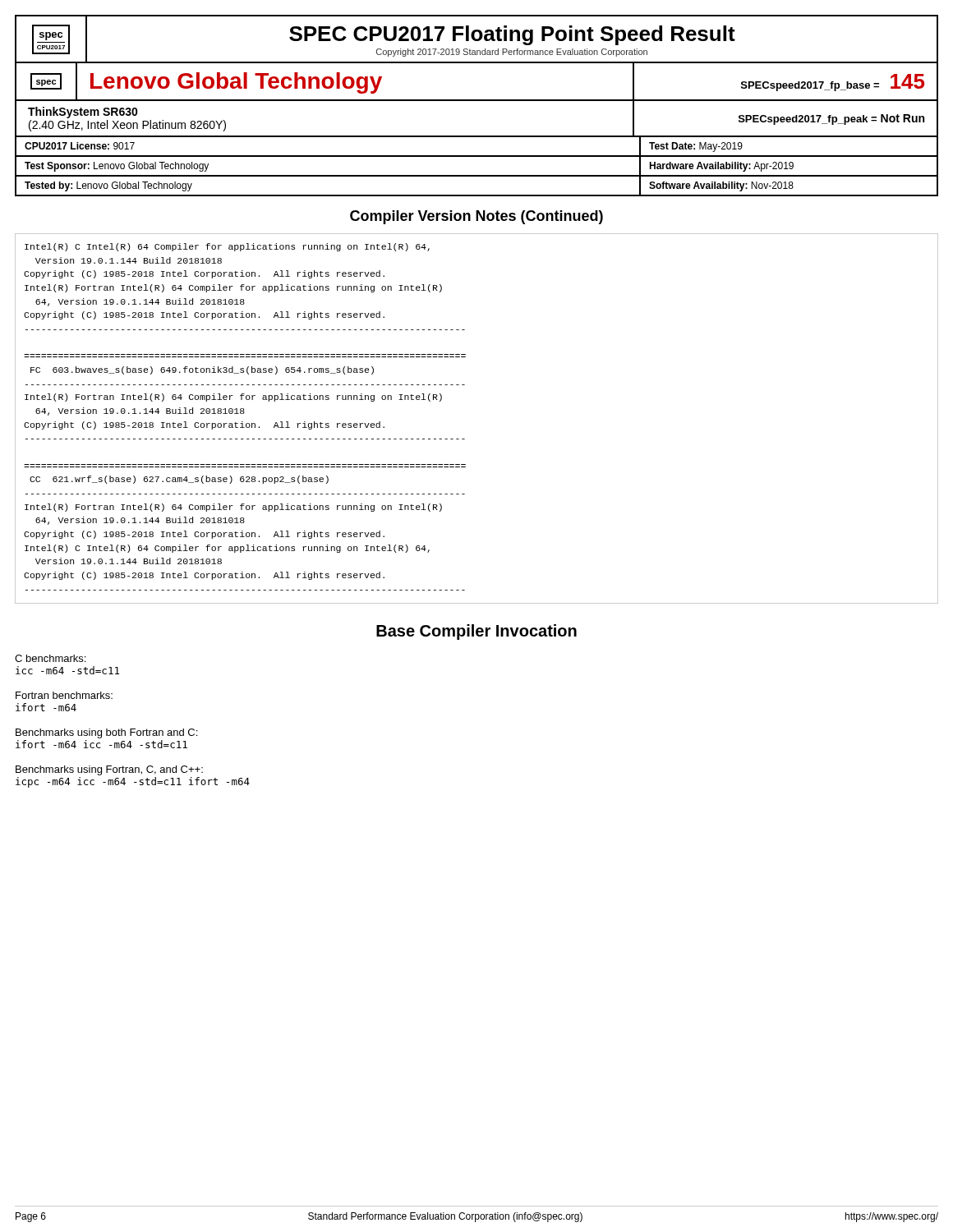The image size is (953, 1232).
Task: Locate the text block that says "Benchmarks using both"
Action: pos(106,733)
